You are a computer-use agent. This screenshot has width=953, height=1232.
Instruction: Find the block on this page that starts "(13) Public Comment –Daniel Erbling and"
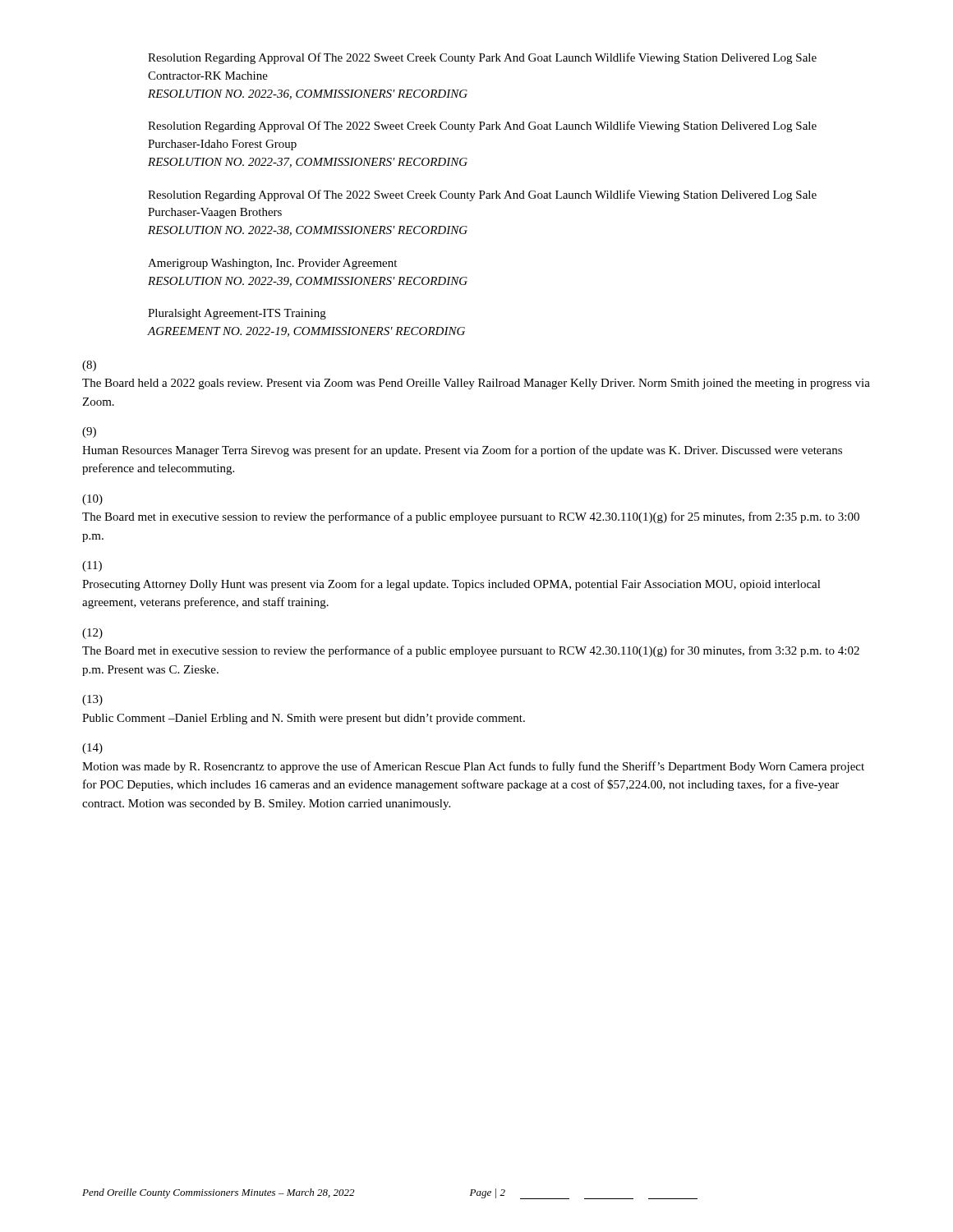(476, 709)
